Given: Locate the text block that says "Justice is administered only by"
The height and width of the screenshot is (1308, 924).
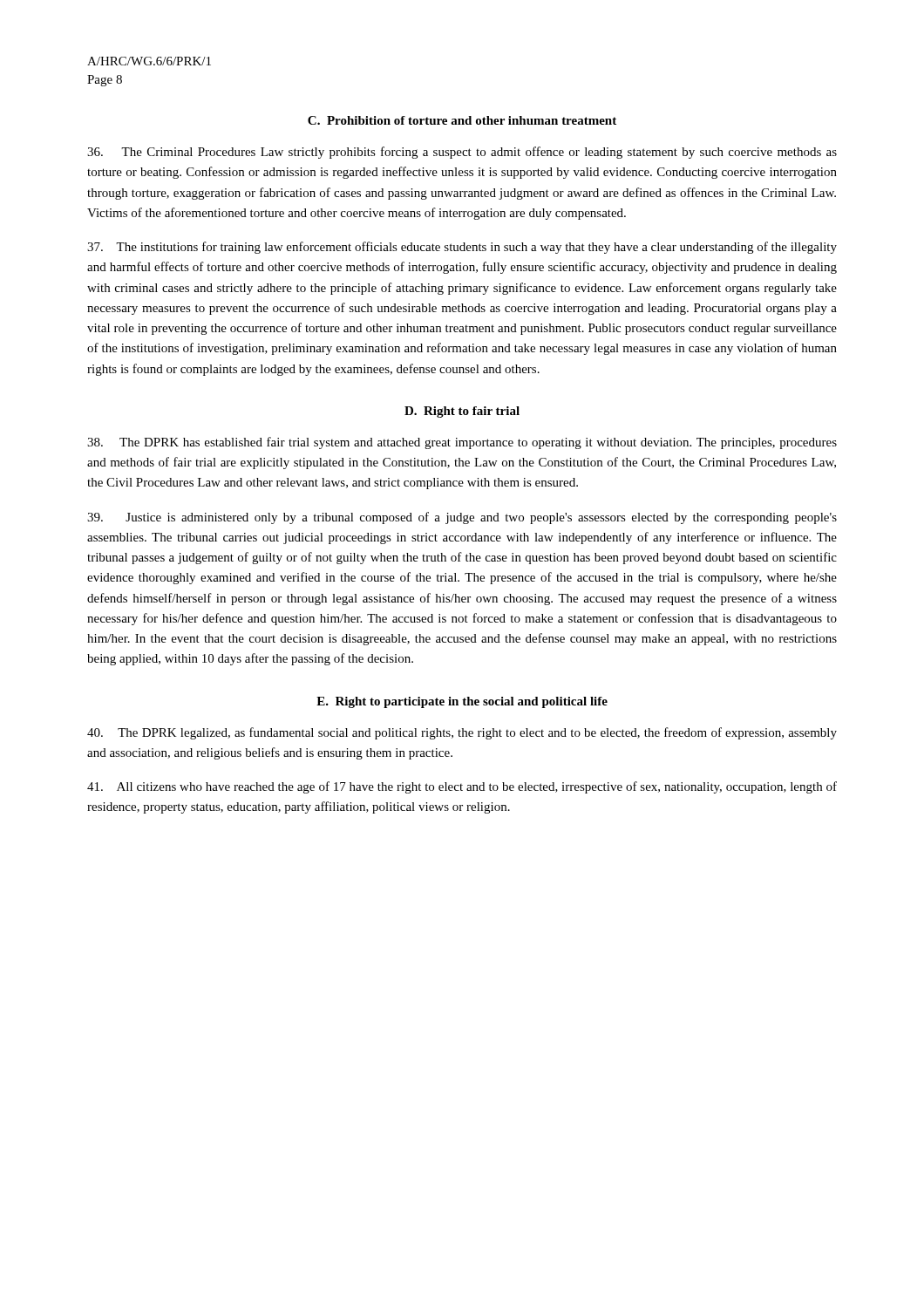Looking at the screenshot, I should pos(462,588).
